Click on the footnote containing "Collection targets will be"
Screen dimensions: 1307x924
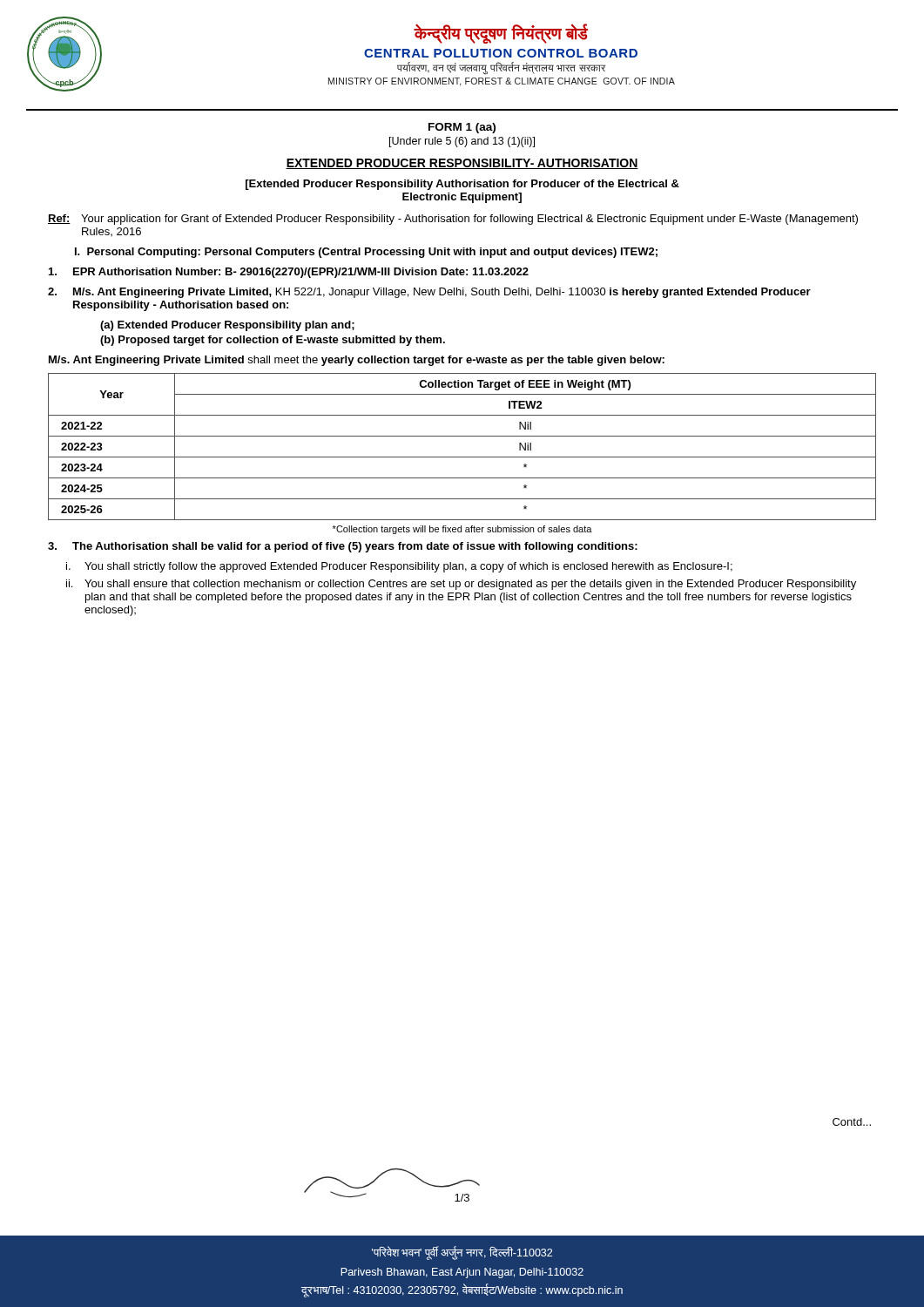(x=462, y=529)
